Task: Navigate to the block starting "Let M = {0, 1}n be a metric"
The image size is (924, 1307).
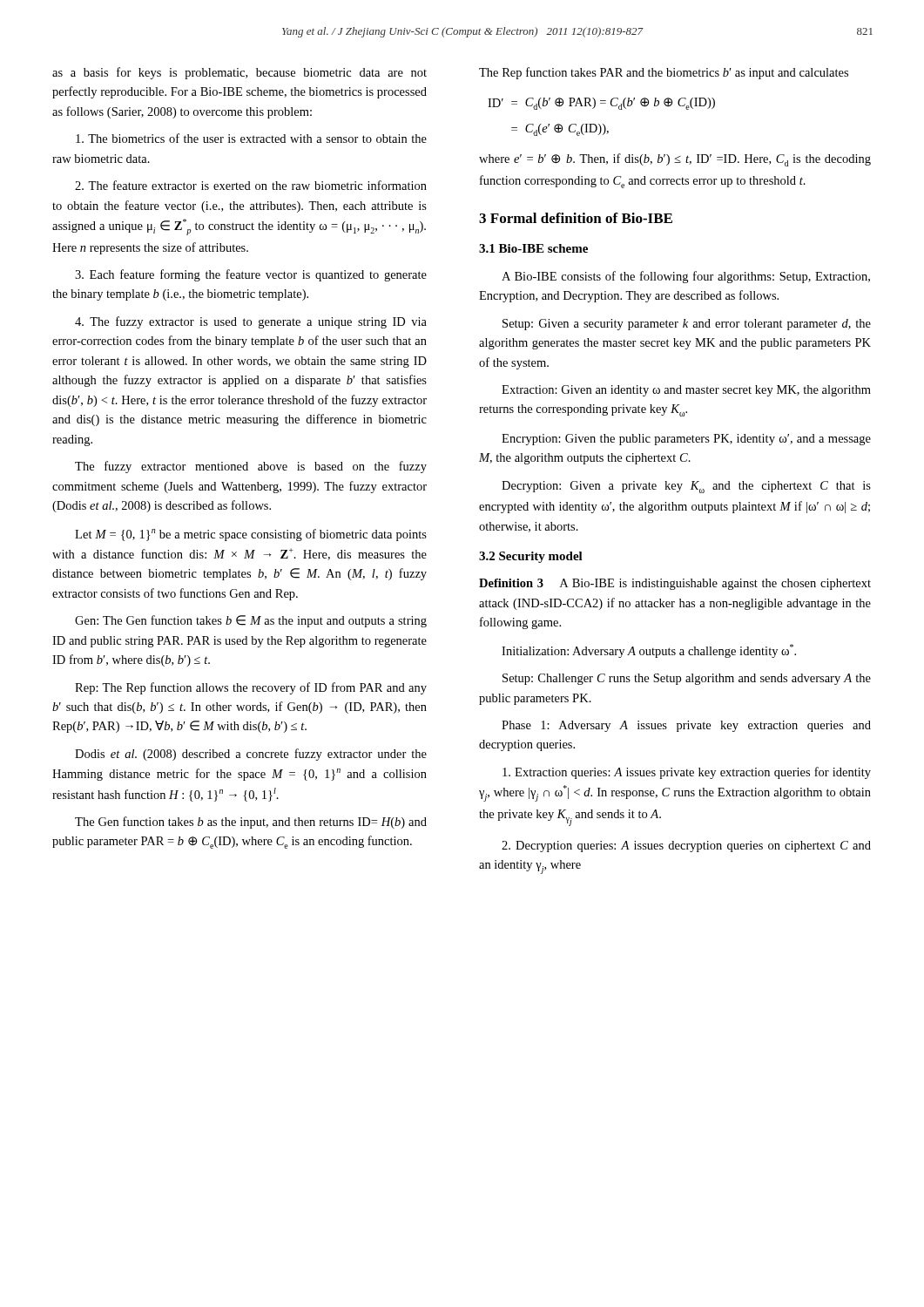Action: pyautogui.click(x=240, y=563)
